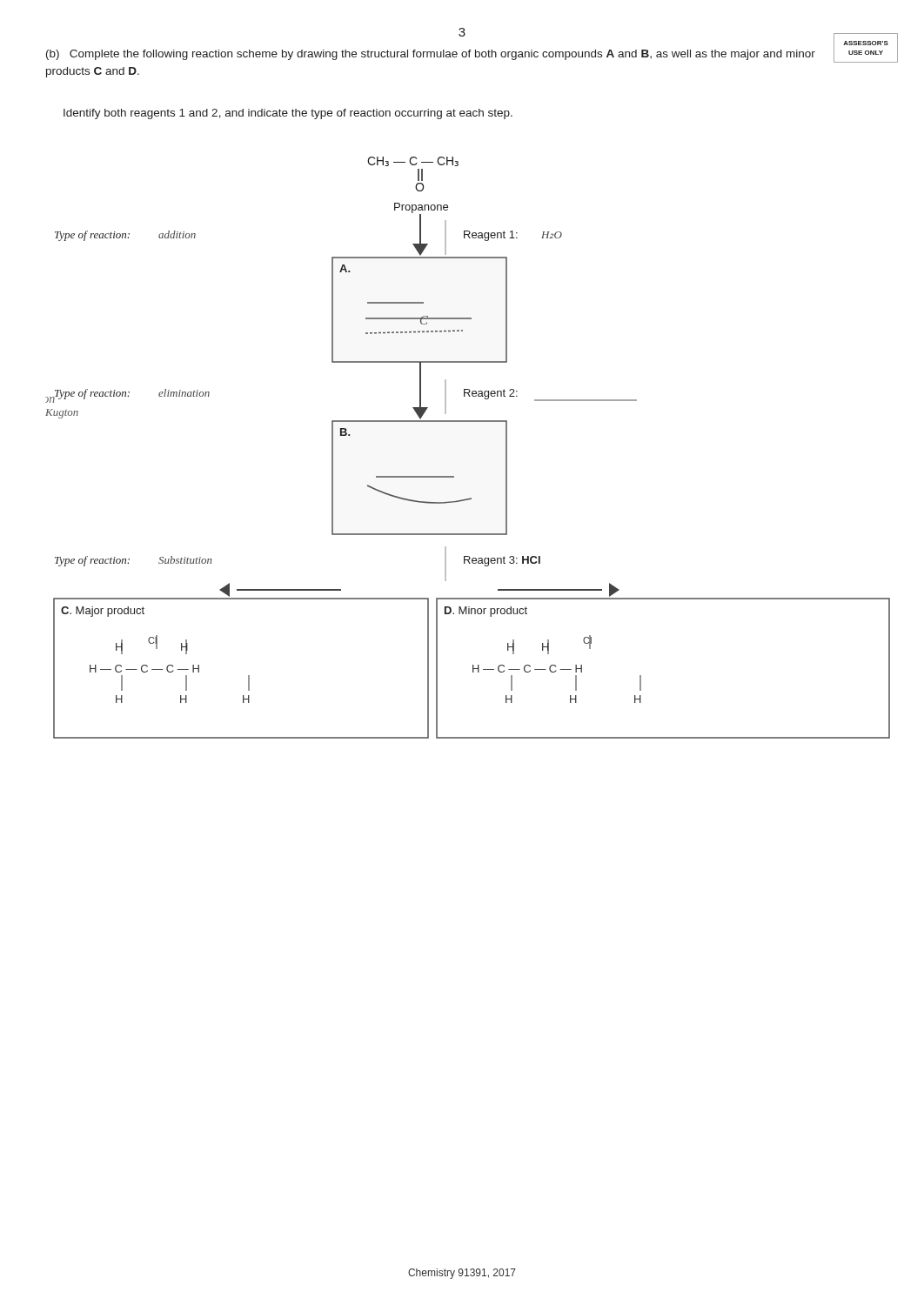Point to the text starting "Identify both reagents 1 and 2, and indicate"
The image size is (924, 1305).
click(x=288, y=113)
